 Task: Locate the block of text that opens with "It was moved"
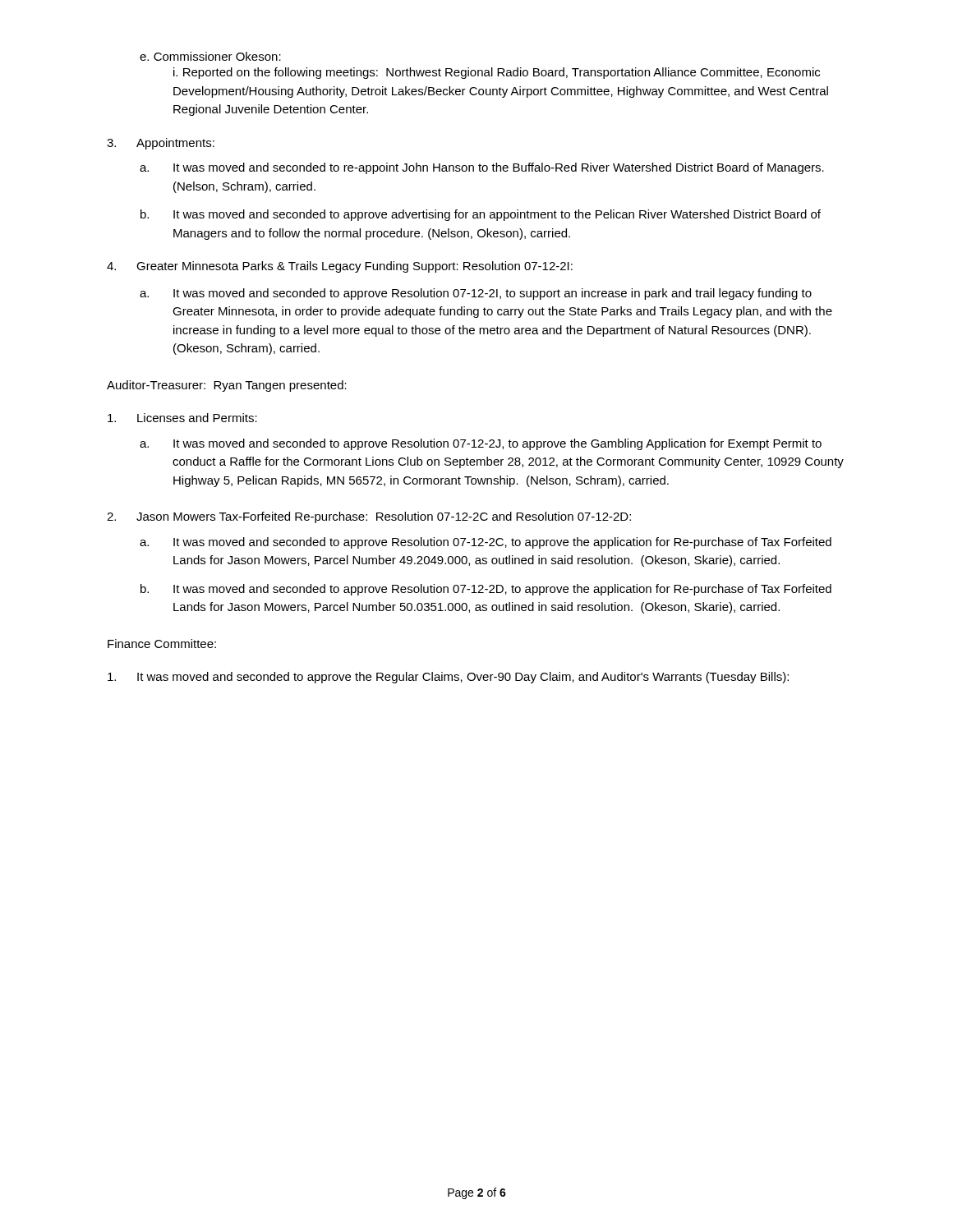coord(448,677)
